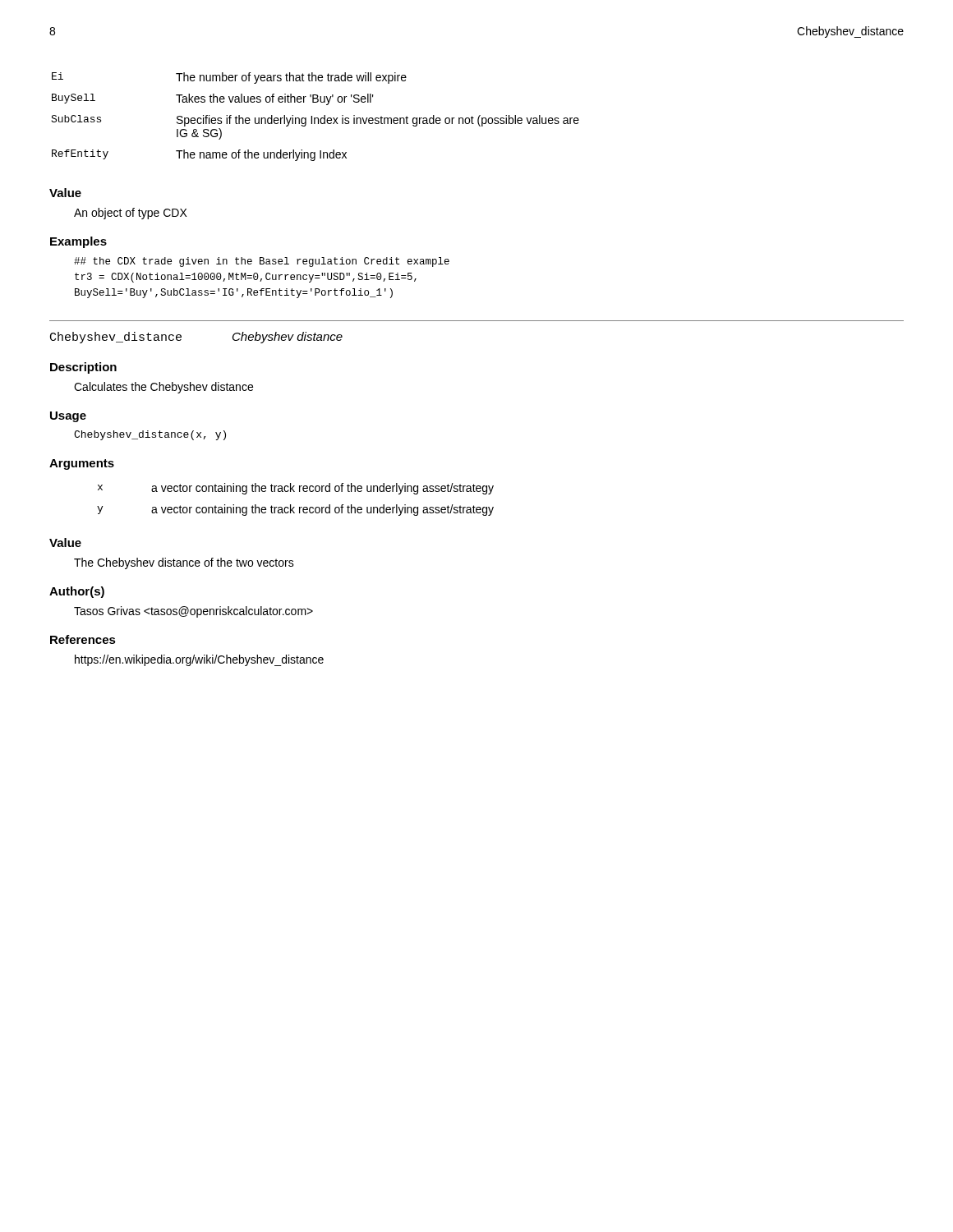This screenshot has height=1232, width=953.
Task: Find the block starting "Calculates the Chebyshev"
Action: pyautogui.click(x=164, y=387)
